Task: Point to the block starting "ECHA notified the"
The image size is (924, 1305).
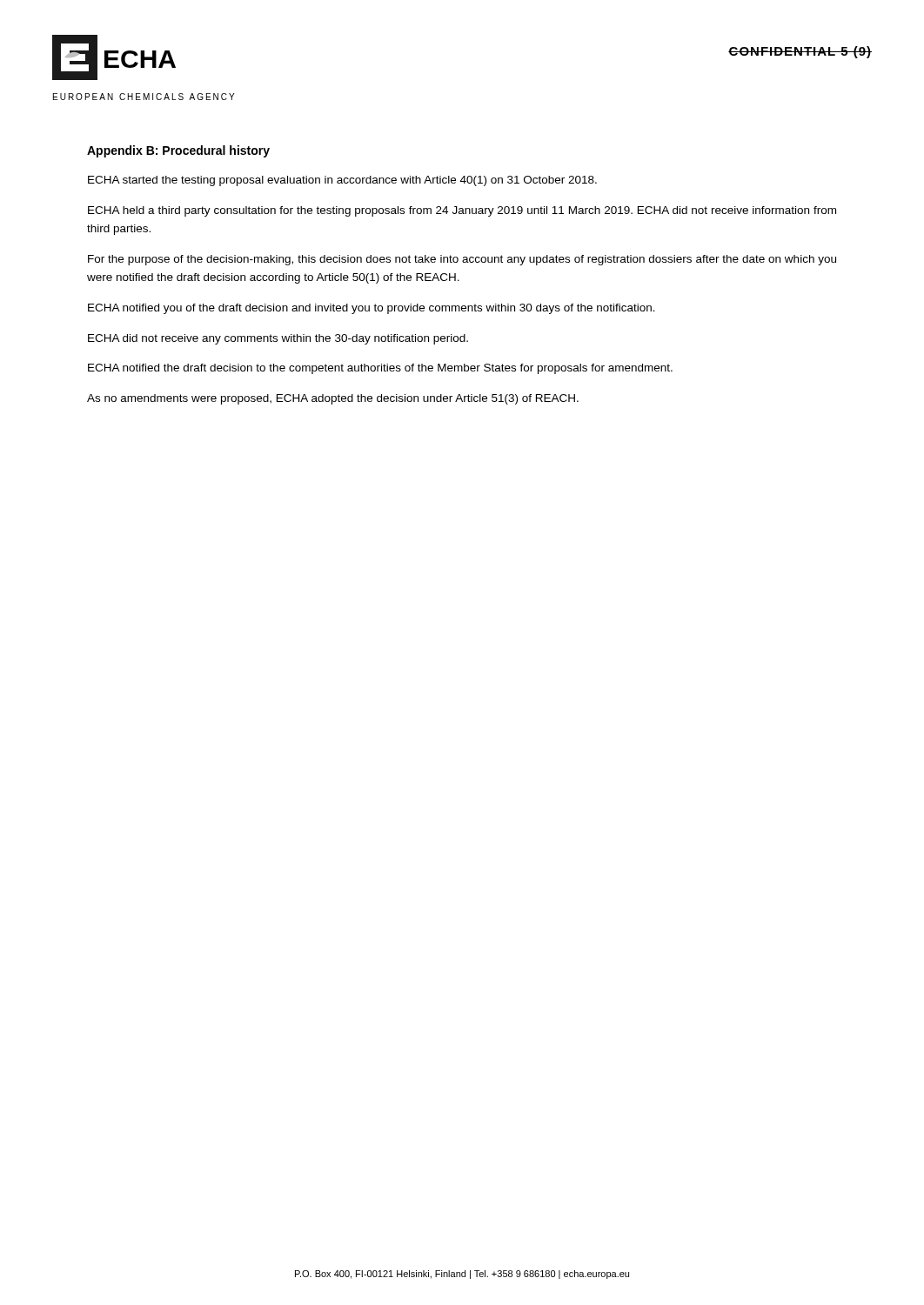Action: click(x=380, y=368)
